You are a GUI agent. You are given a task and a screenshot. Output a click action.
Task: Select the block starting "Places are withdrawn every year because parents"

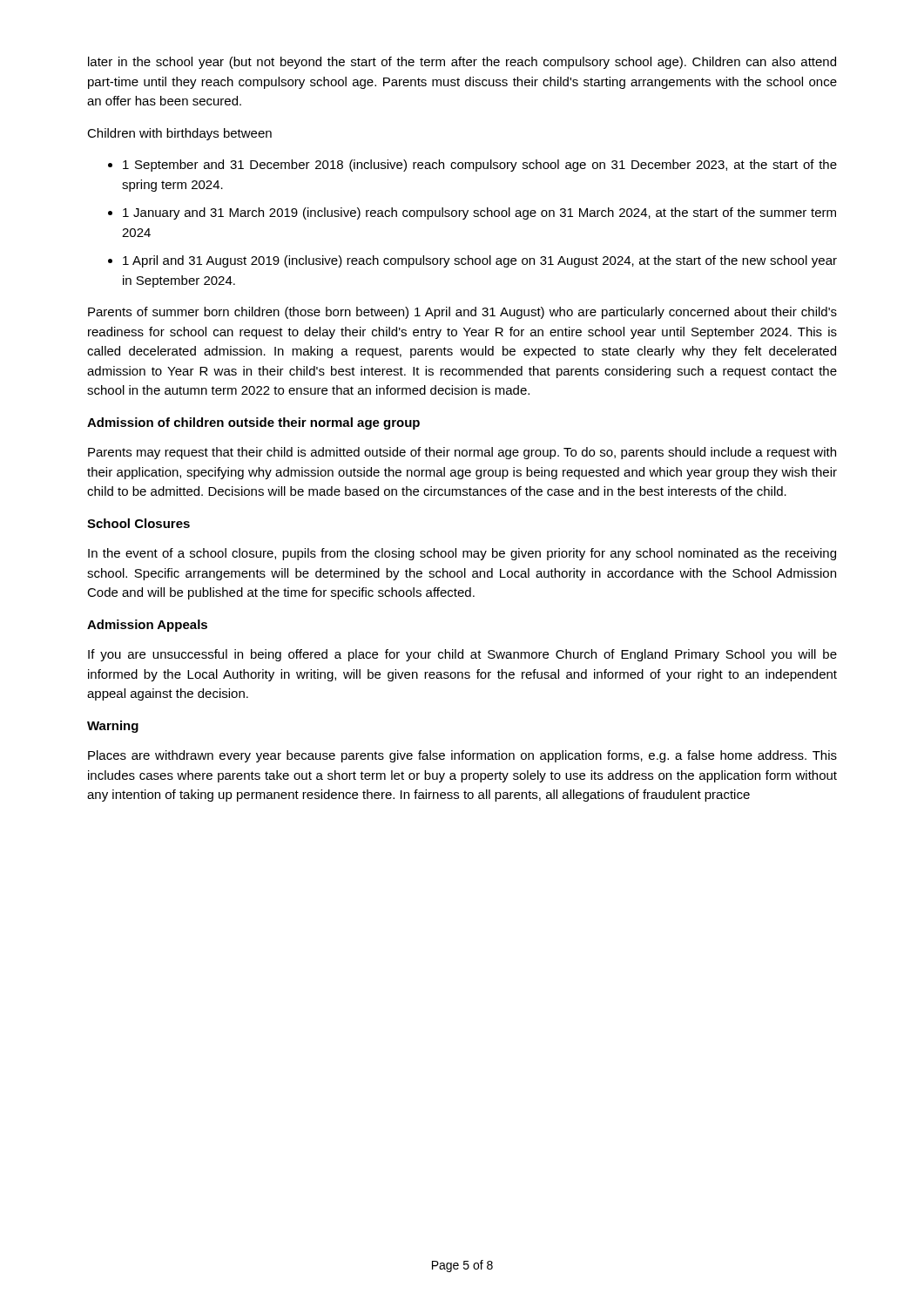tap(462, 775)
